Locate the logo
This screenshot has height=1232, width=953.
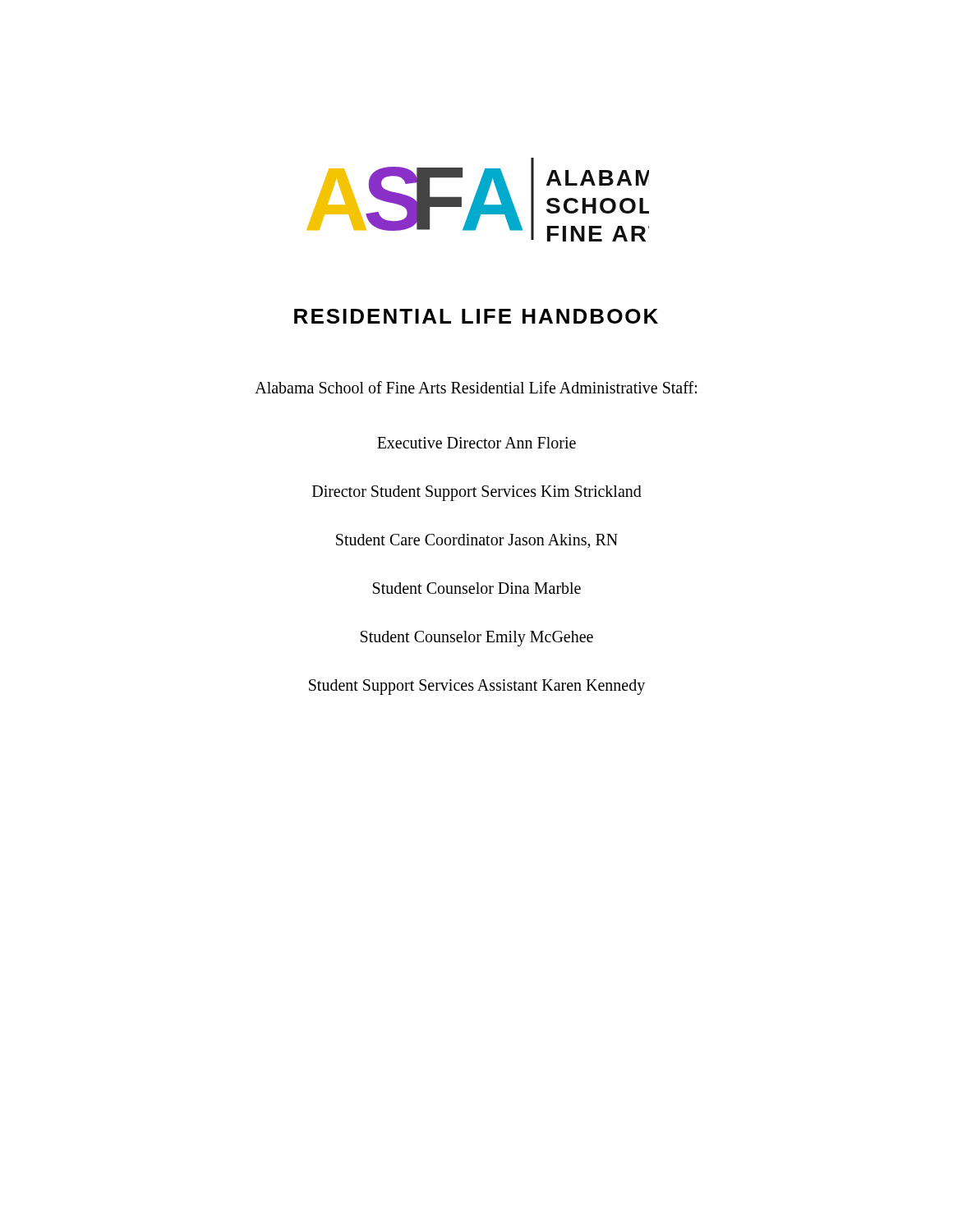[x=476, y=203]
